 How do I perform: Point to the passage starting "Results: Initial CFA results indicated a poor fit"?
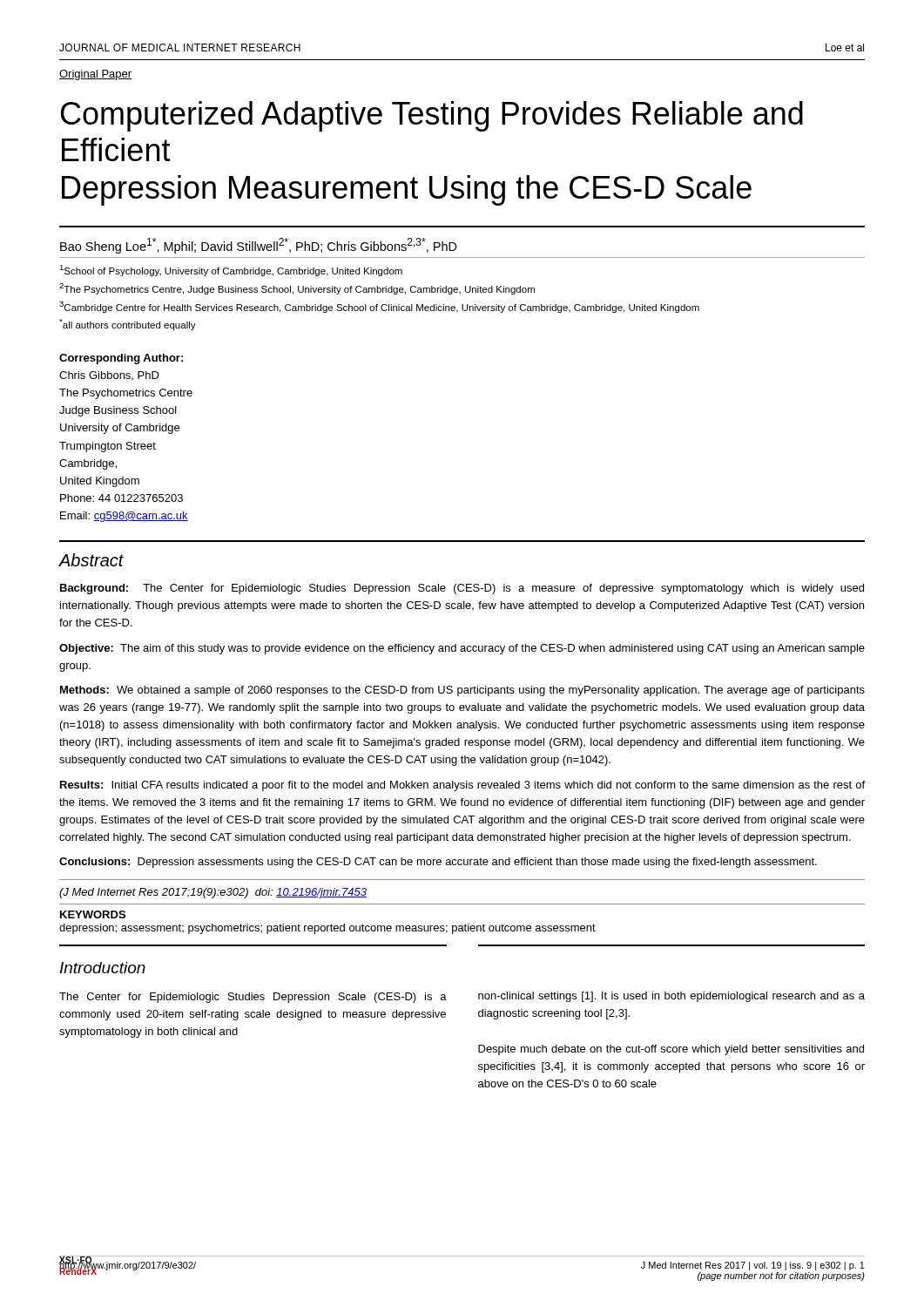[x=462, y=811]
